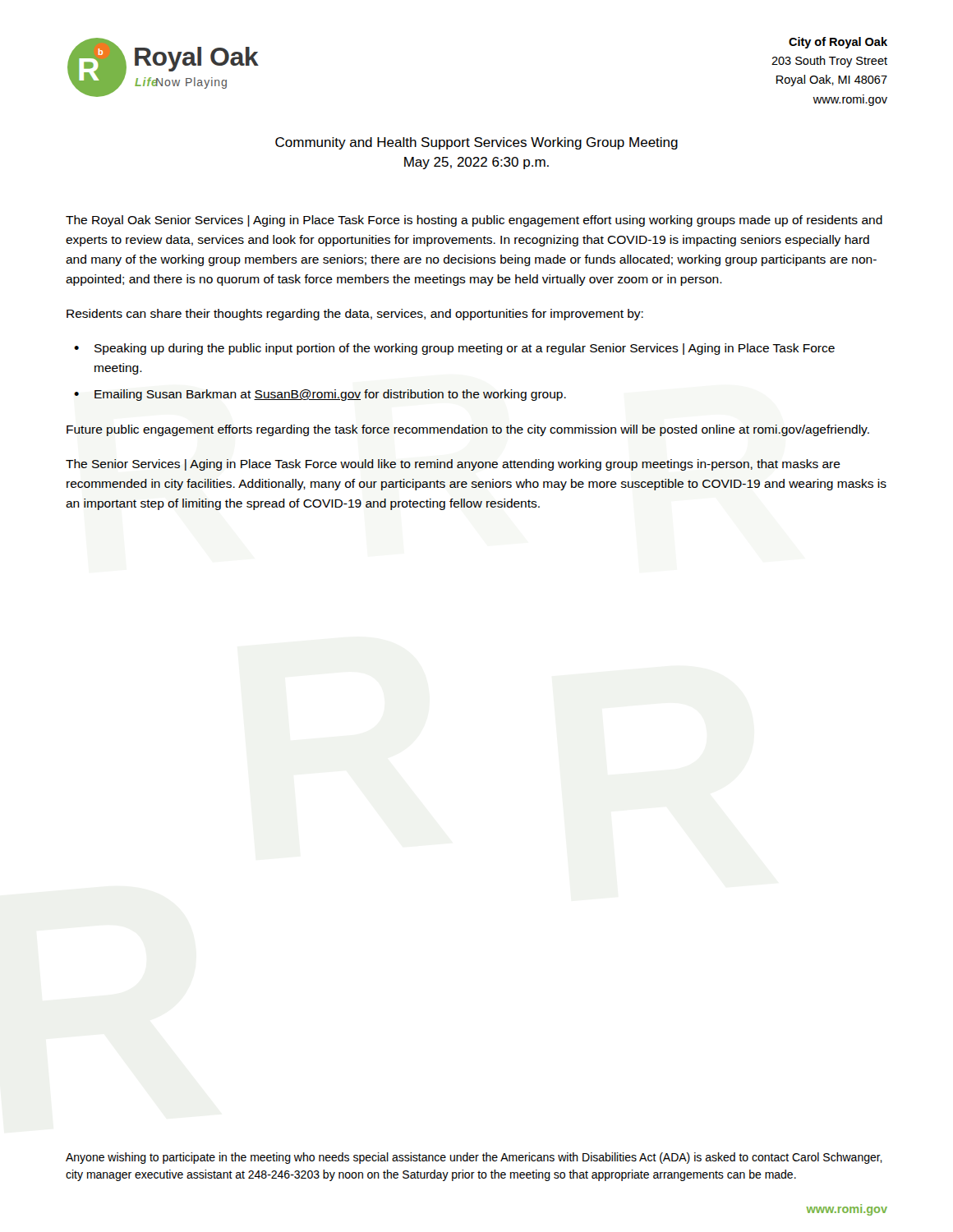Point to the text starting "City of Royal Oak 203"
The width and height of the screenshot is (953, 1232).
coord(829,70)
